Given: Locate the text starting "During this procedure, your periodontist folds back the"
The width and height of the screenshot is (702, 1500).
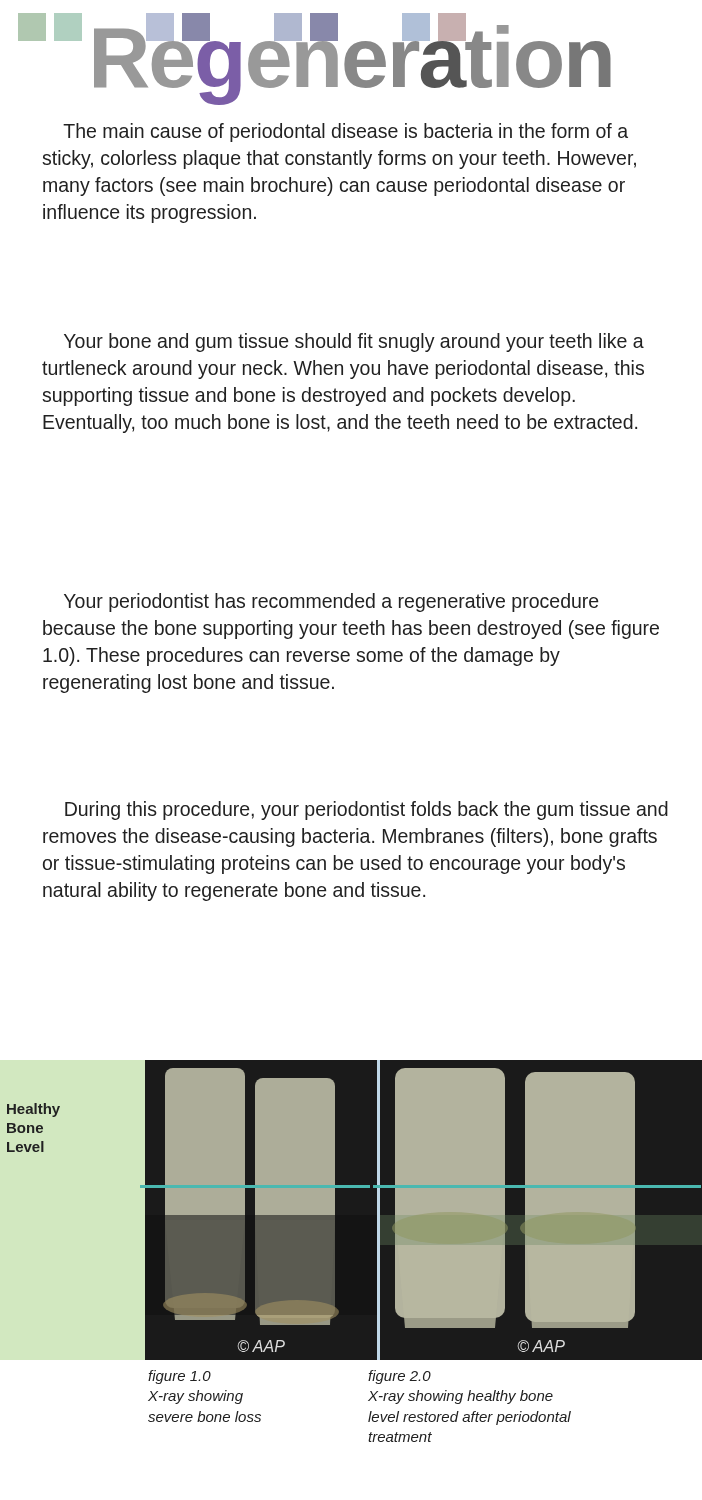Looking at the screenshot, I should 355,849.
